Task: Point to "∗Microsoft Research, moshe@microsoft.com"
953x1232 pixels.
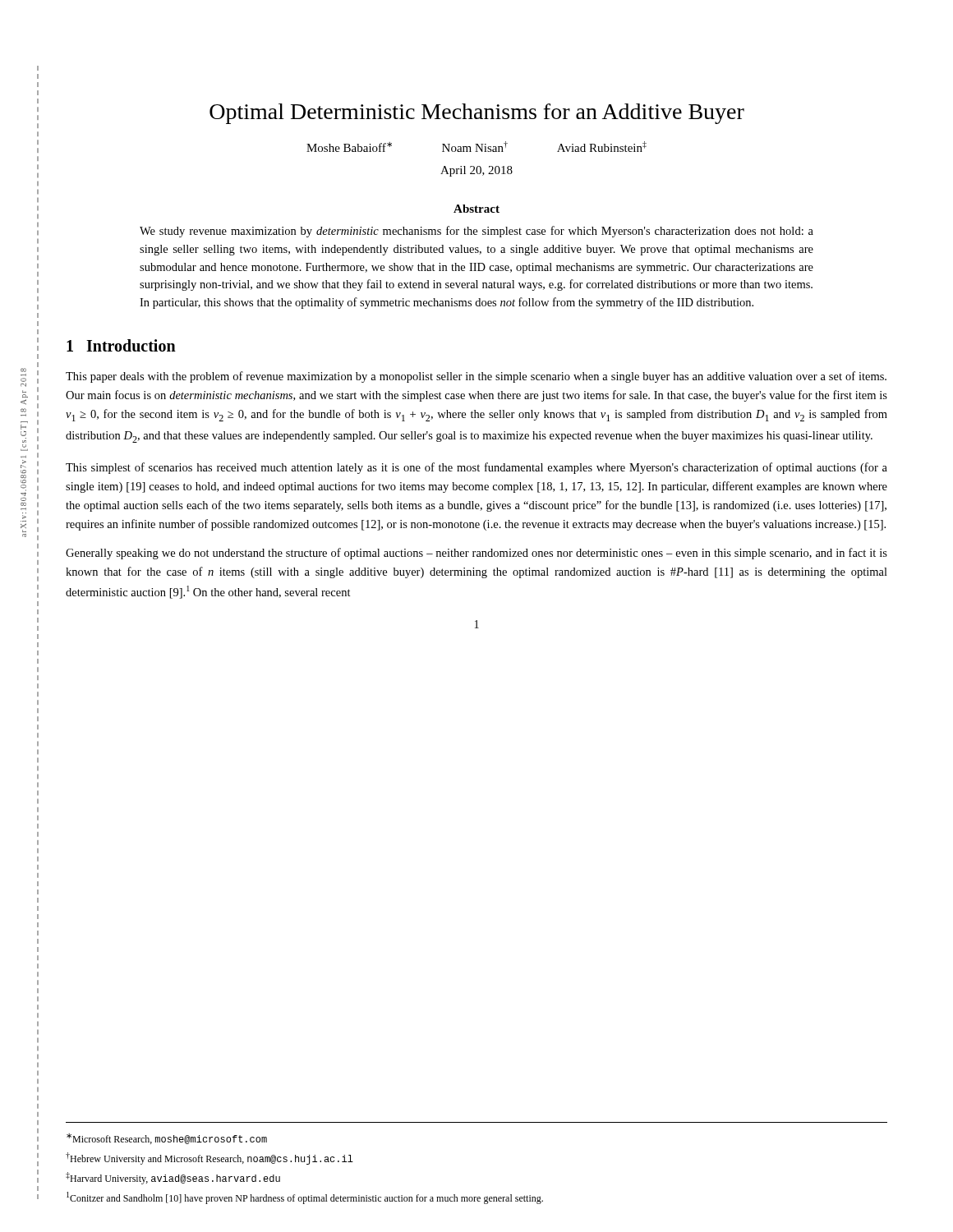Action: tap(166, 1138)
